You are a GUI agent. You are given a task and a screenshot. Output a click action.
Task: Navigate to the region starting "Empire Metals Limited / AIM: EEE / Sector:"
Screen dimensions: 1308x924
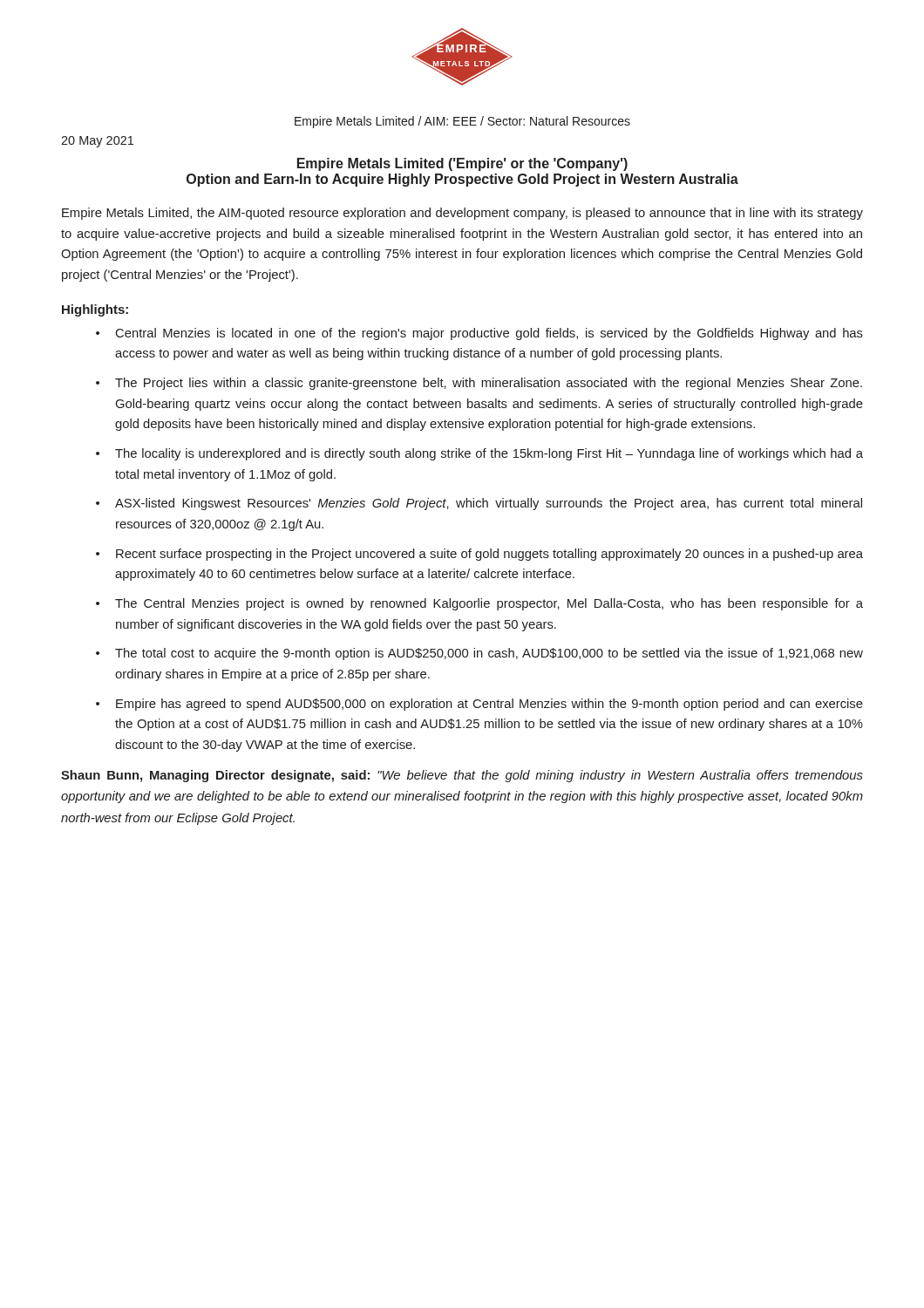462,121
